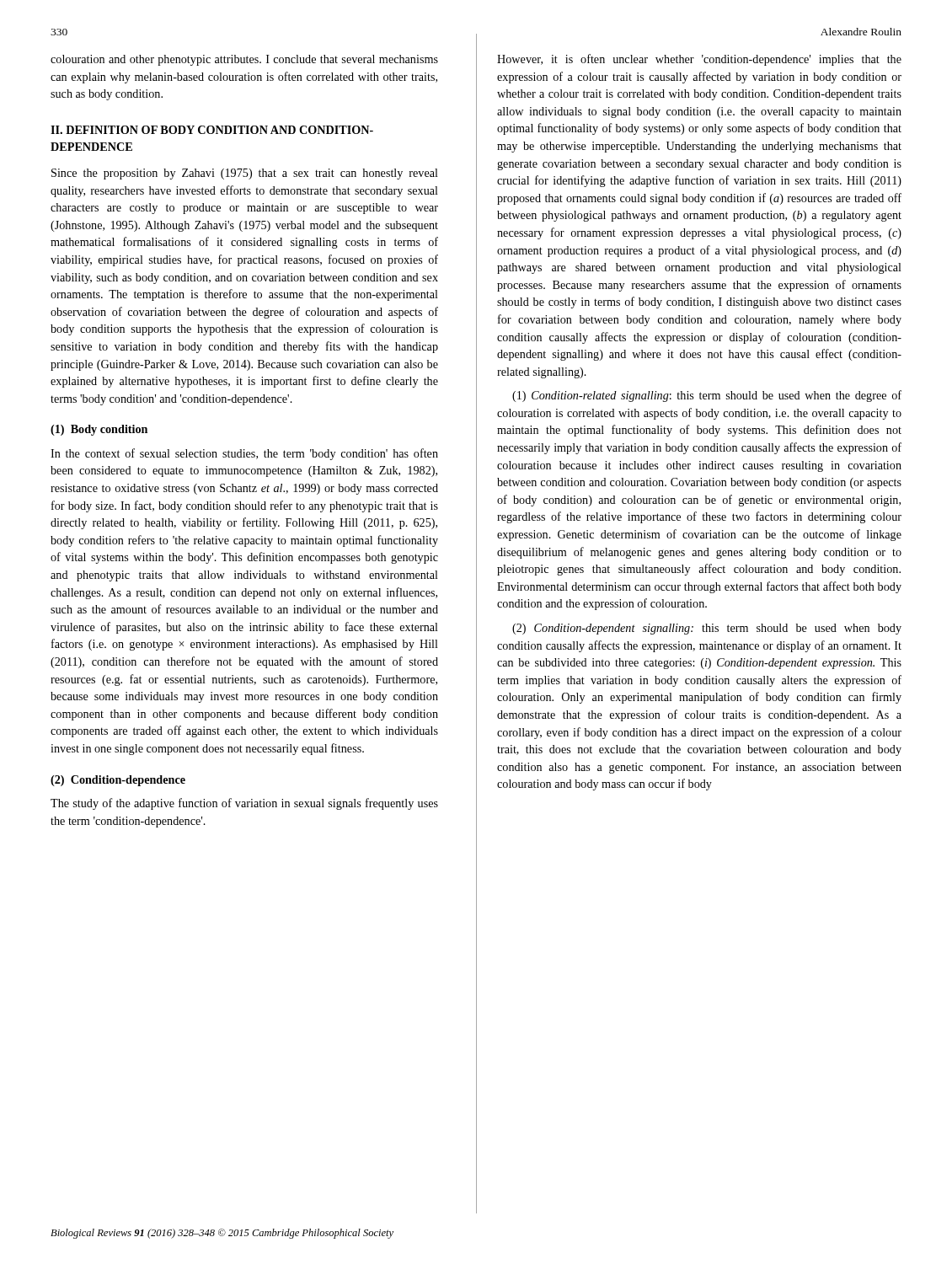This screenshot has height=1264, width=952.
Task: Select the section header containing "(2) Condition-dependence"
Action: tap(118, 779)
